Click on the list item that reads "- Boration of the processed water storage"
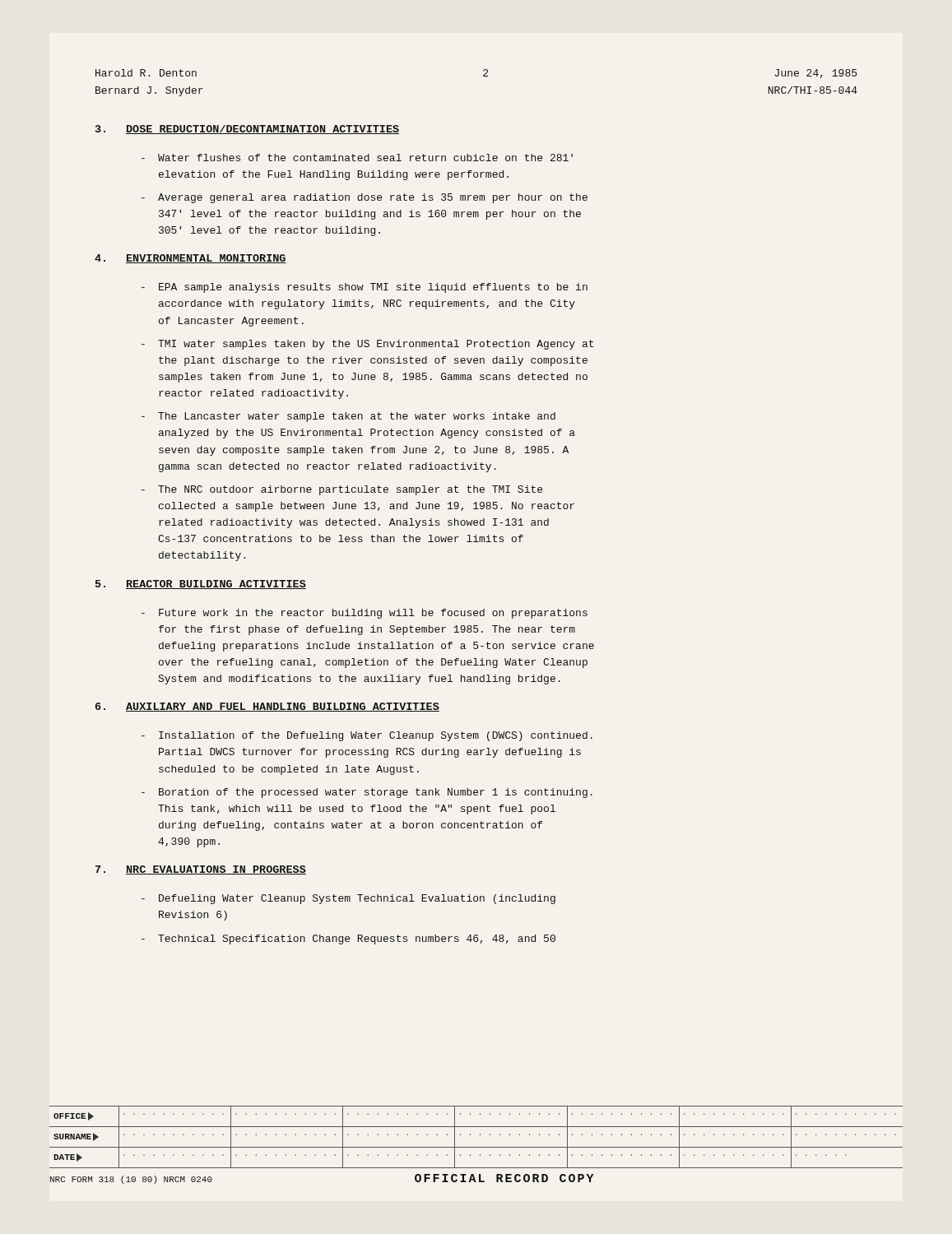This screenshot has height=1234, width=952. coord(499,818)
